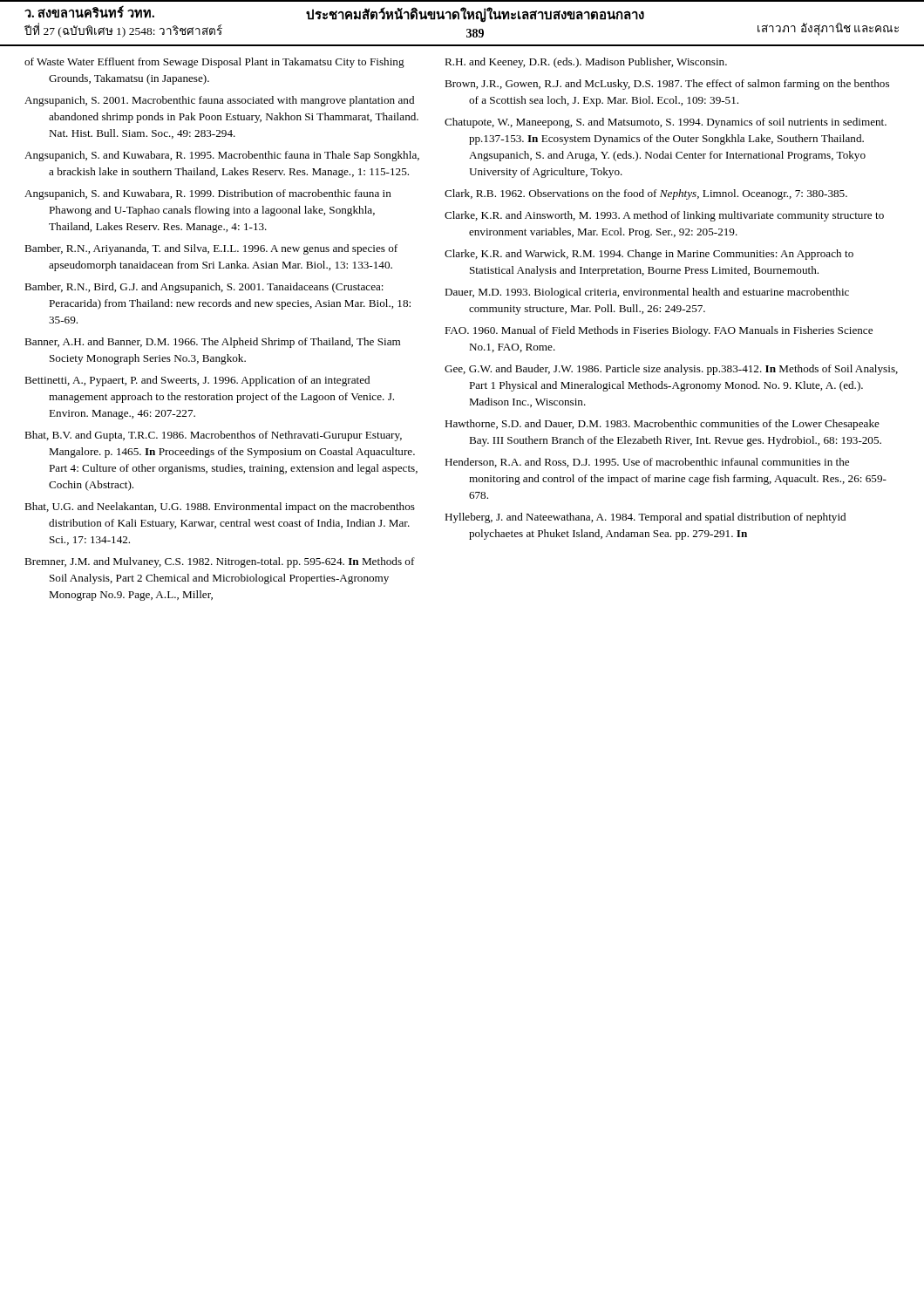
Task: Select the region starting "Brown, J.R., Gowen, R.J. and McLusky, D.S. 1987."
Action: pyautogui.click(x=667, y=92)
